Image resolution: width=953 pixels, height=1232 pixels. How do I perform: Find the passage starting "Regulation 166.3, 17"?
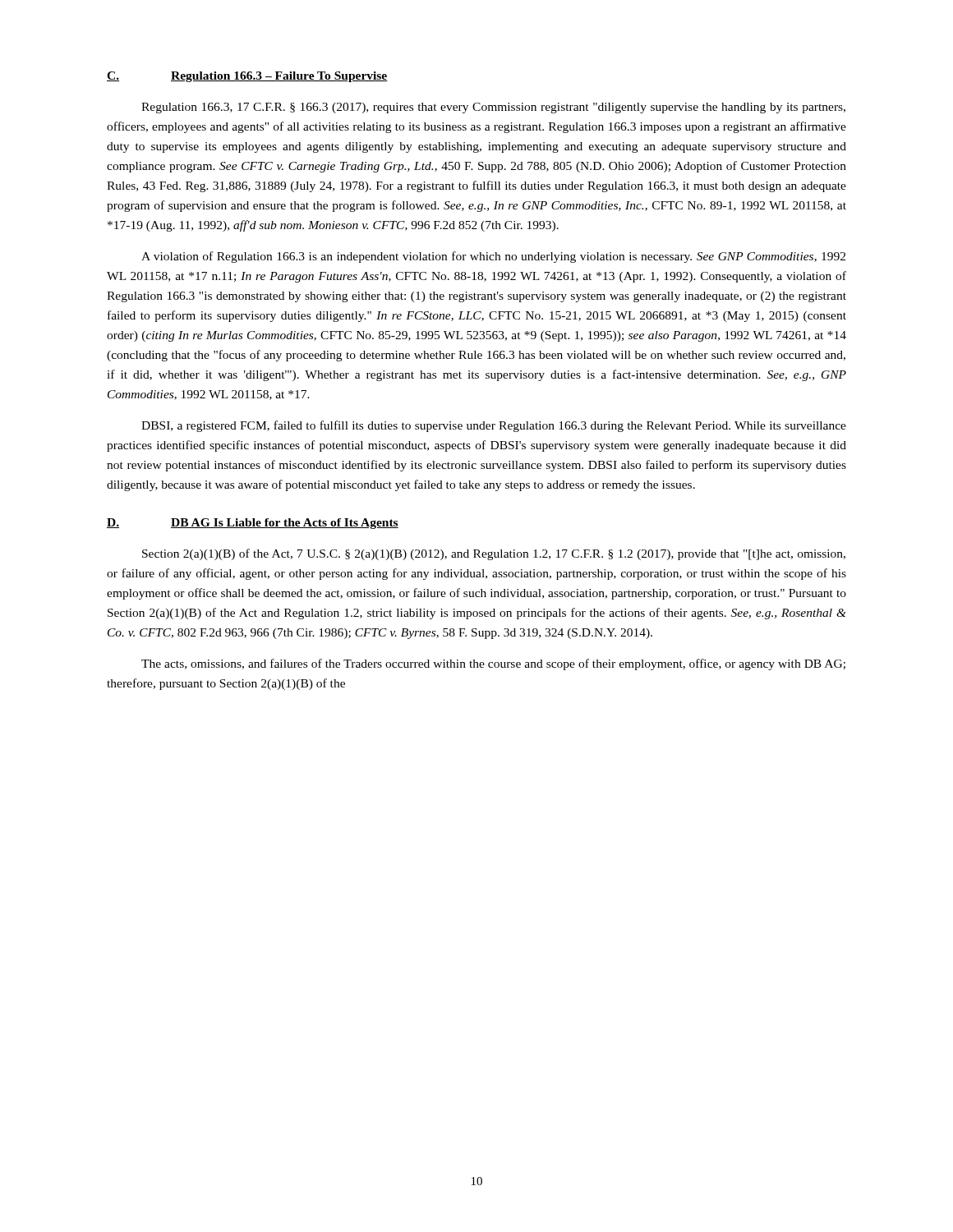point(476,166)
